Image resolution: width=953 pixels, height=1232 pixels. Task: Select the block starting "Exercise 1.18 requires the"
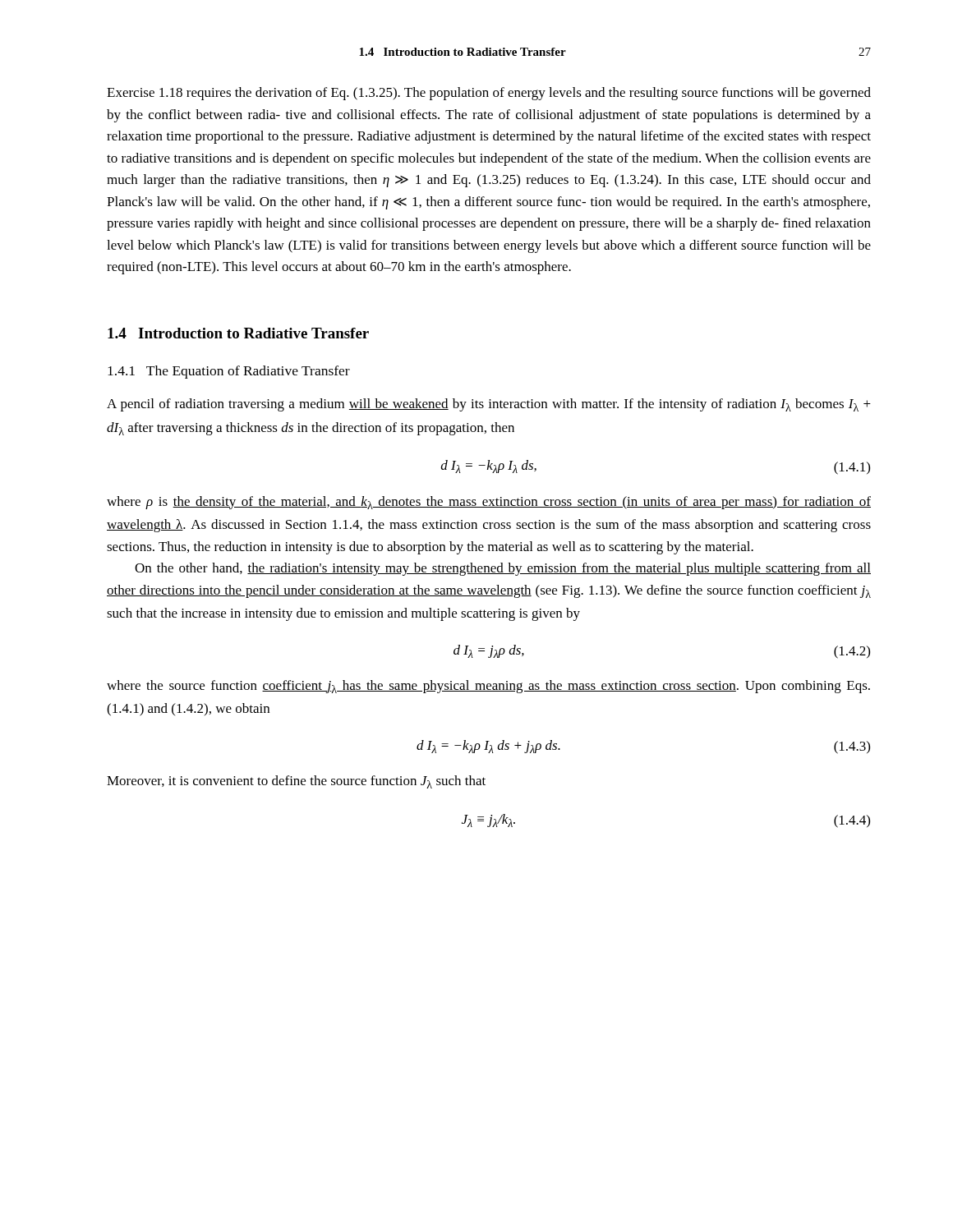point(489,180)
